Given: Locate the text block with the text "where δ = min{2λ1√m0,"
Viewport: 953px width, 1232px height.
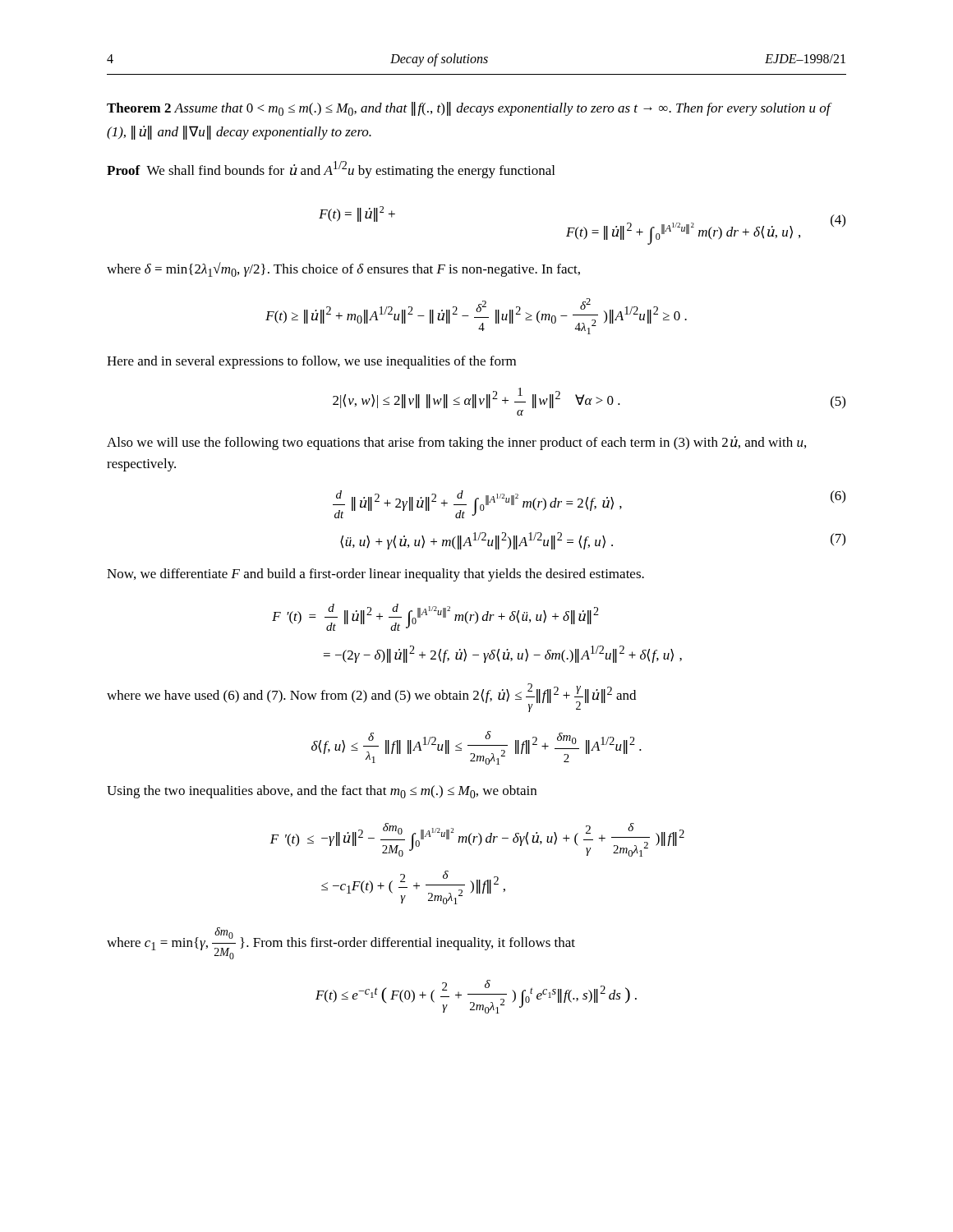Looking at the screenshot, I should pyautogui.click(x=476, y=270).
